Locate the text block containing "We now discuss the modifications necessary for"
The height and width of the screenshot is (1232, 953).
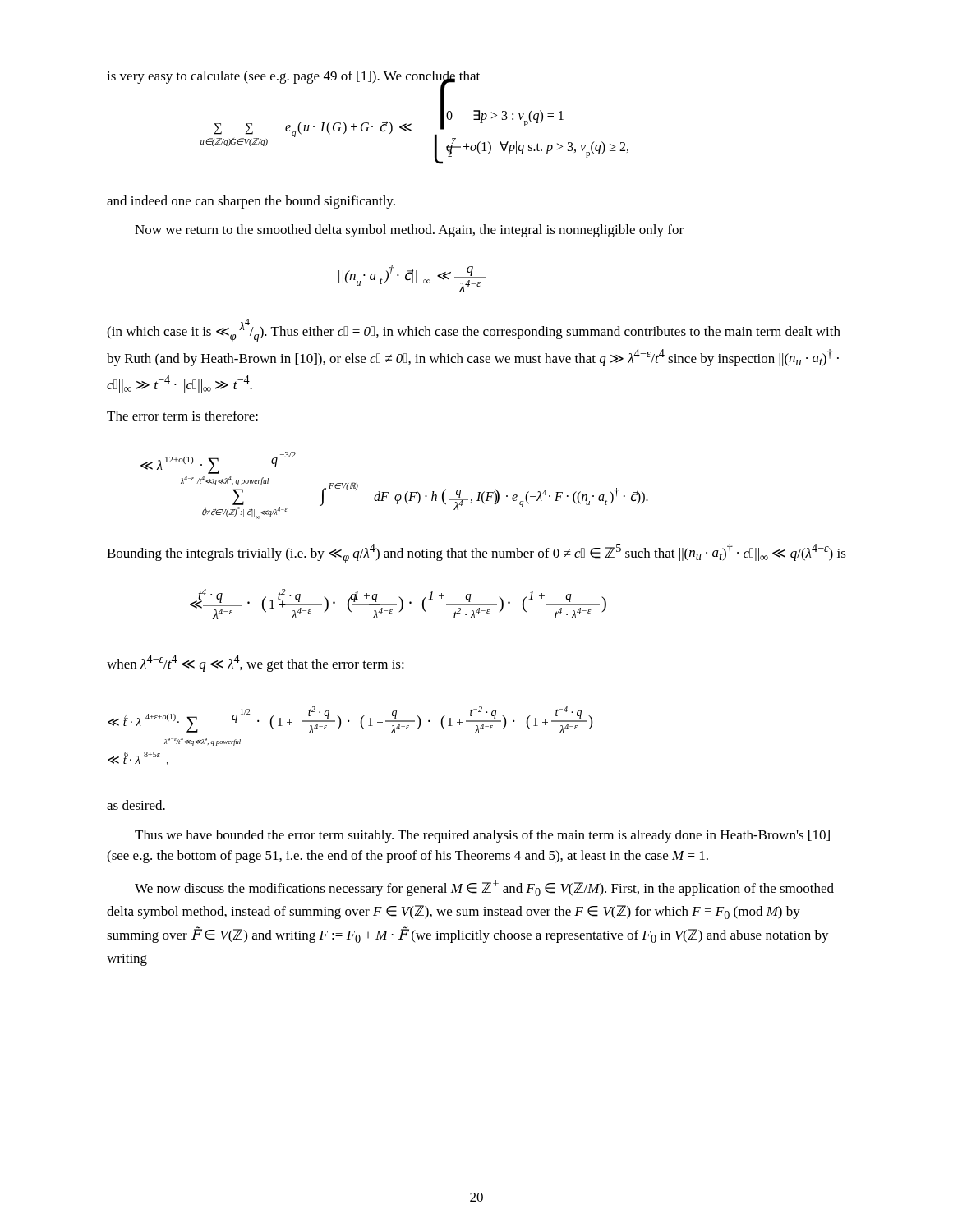point(470,921)
